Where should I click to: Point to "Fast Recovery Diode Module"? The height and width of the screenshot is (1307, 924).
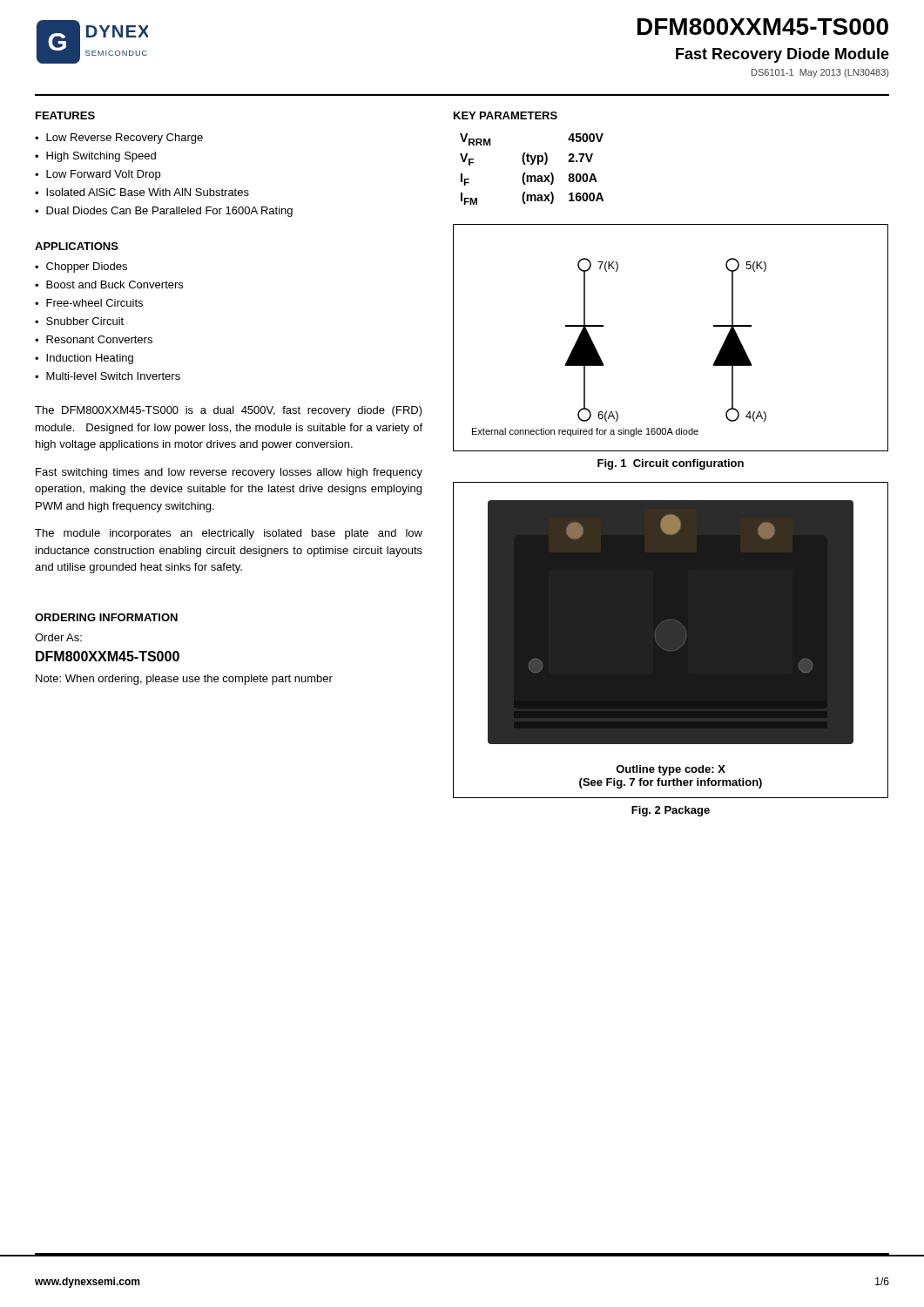click(782, 54)
